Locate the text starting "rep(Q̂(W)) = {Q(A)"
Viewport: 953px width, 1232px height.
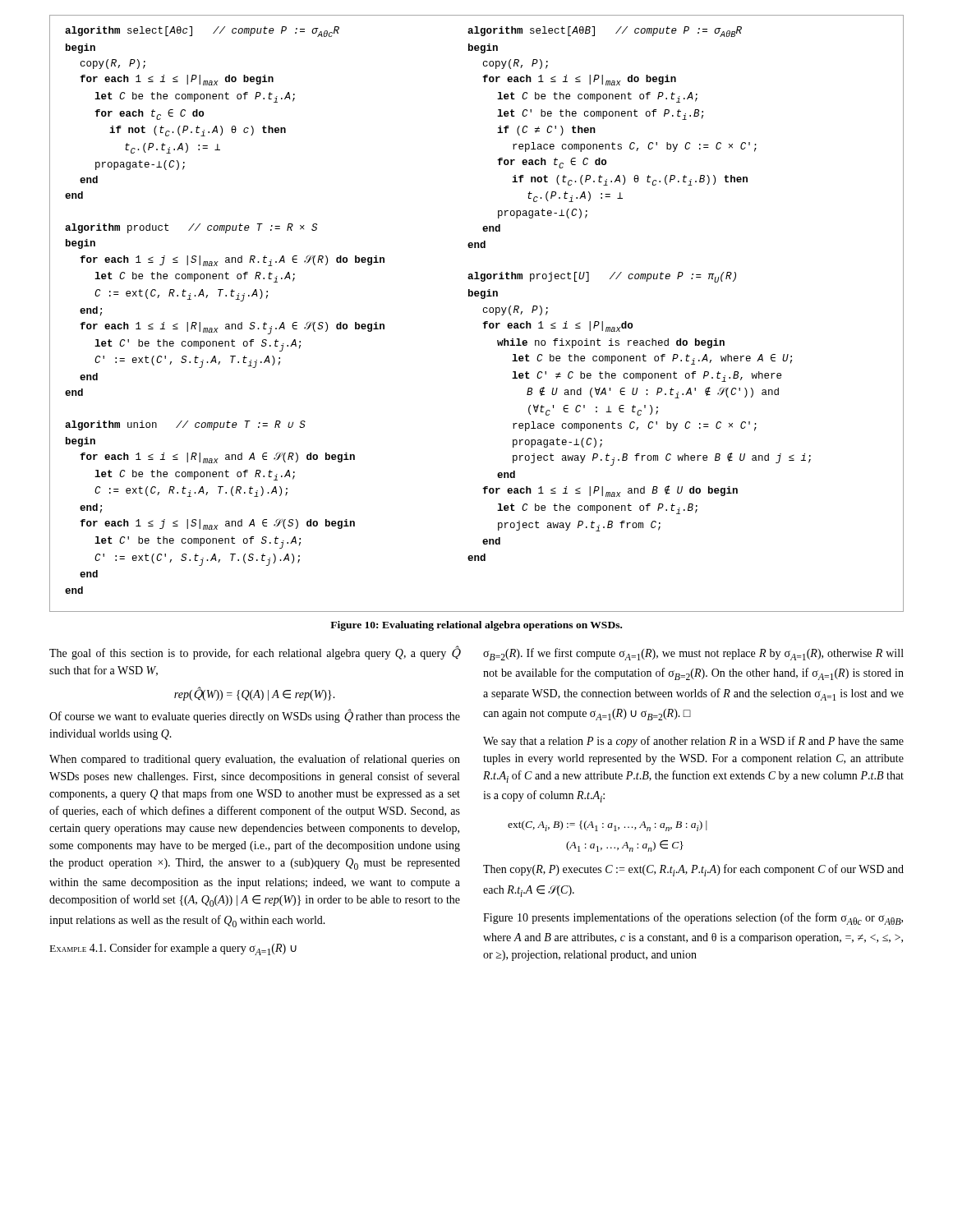[255, 694]
